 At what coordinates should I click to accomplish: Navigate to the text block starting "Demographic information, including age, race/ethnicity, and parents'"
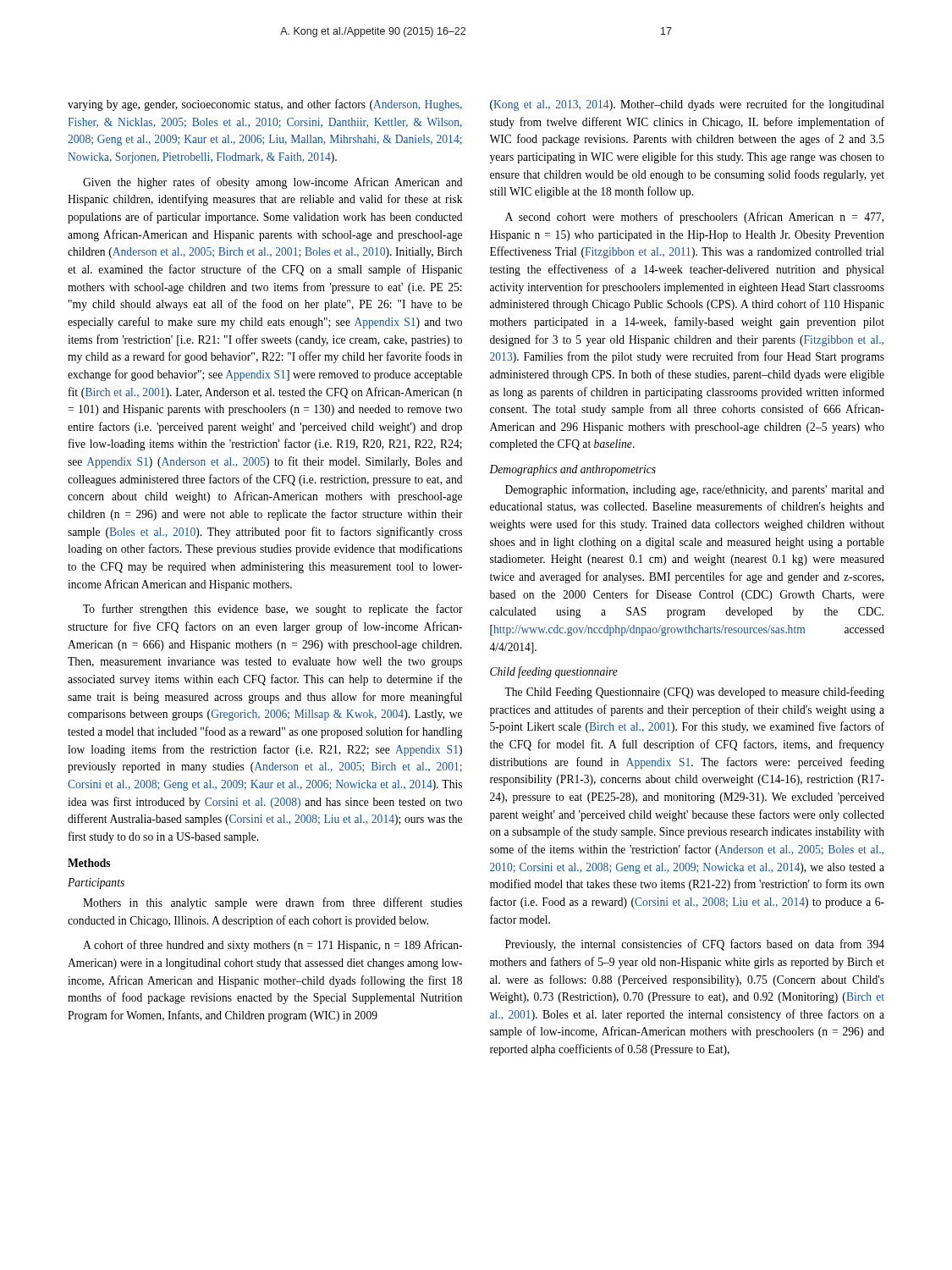point(687,569)
